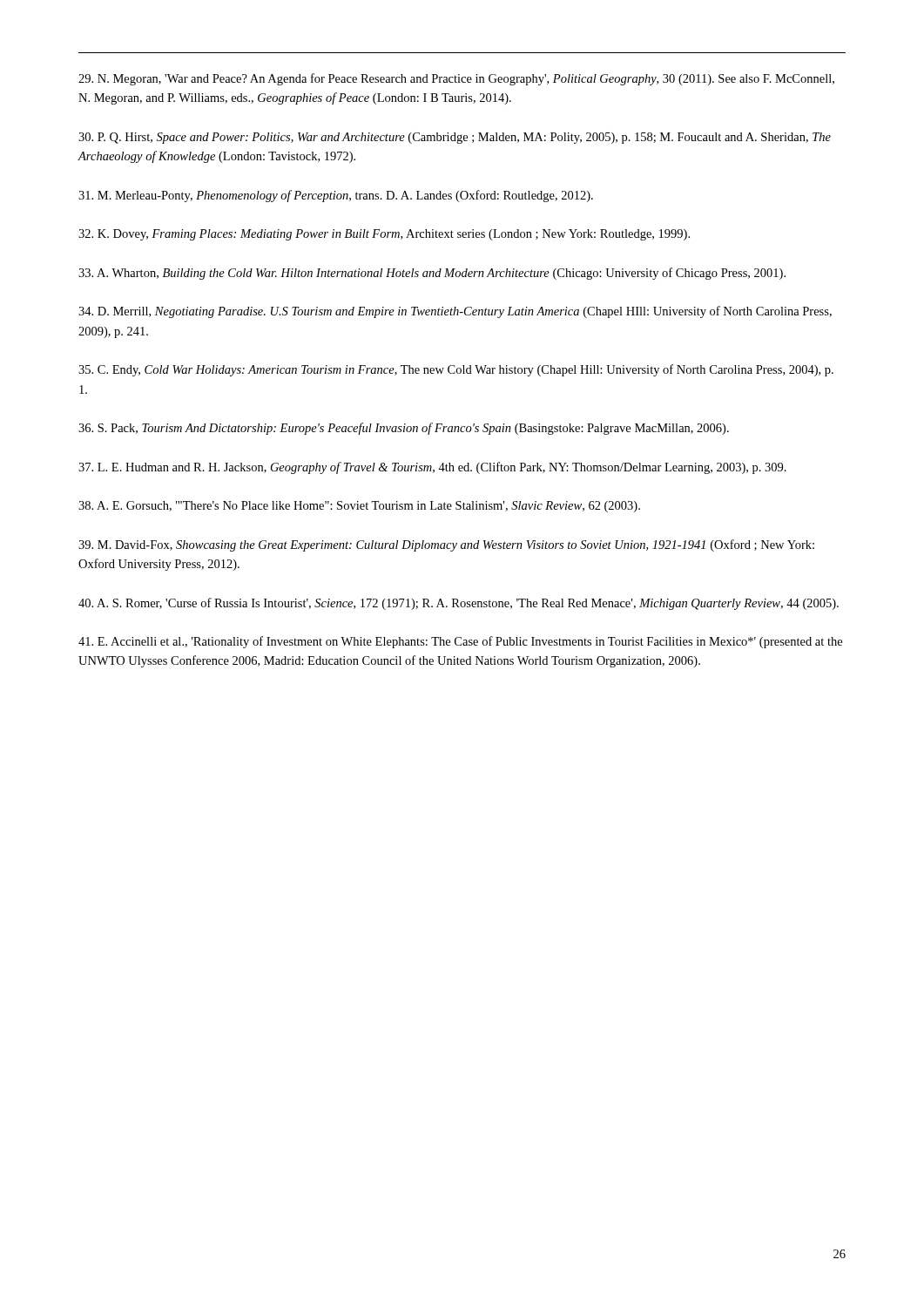Locate the passage starting "A. S. Romer, 'Curse of Russia Is"
The width and height of the screenshot is (924, 1307).
459,603
